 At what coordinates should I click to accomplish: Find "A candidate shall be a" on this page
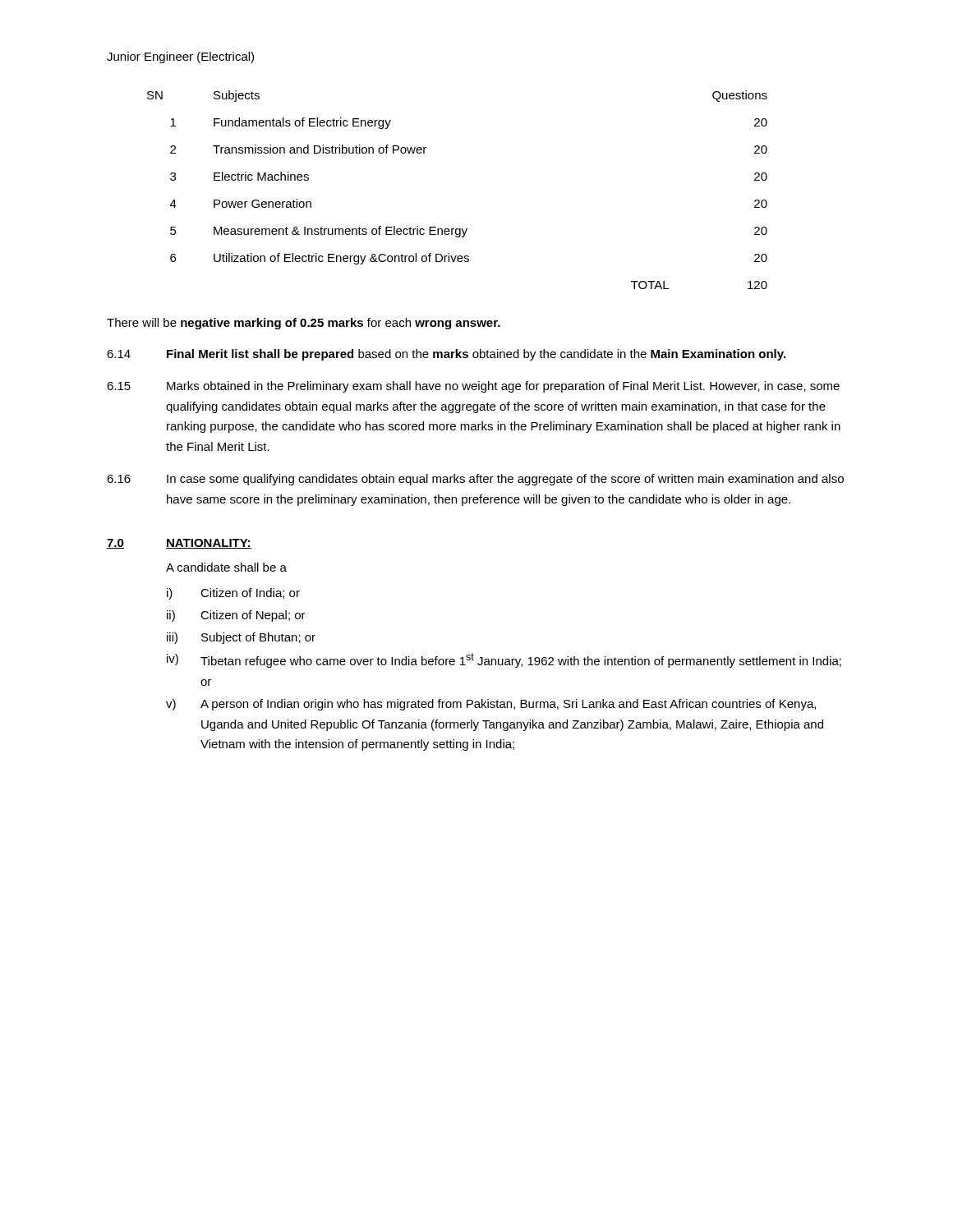226,567
